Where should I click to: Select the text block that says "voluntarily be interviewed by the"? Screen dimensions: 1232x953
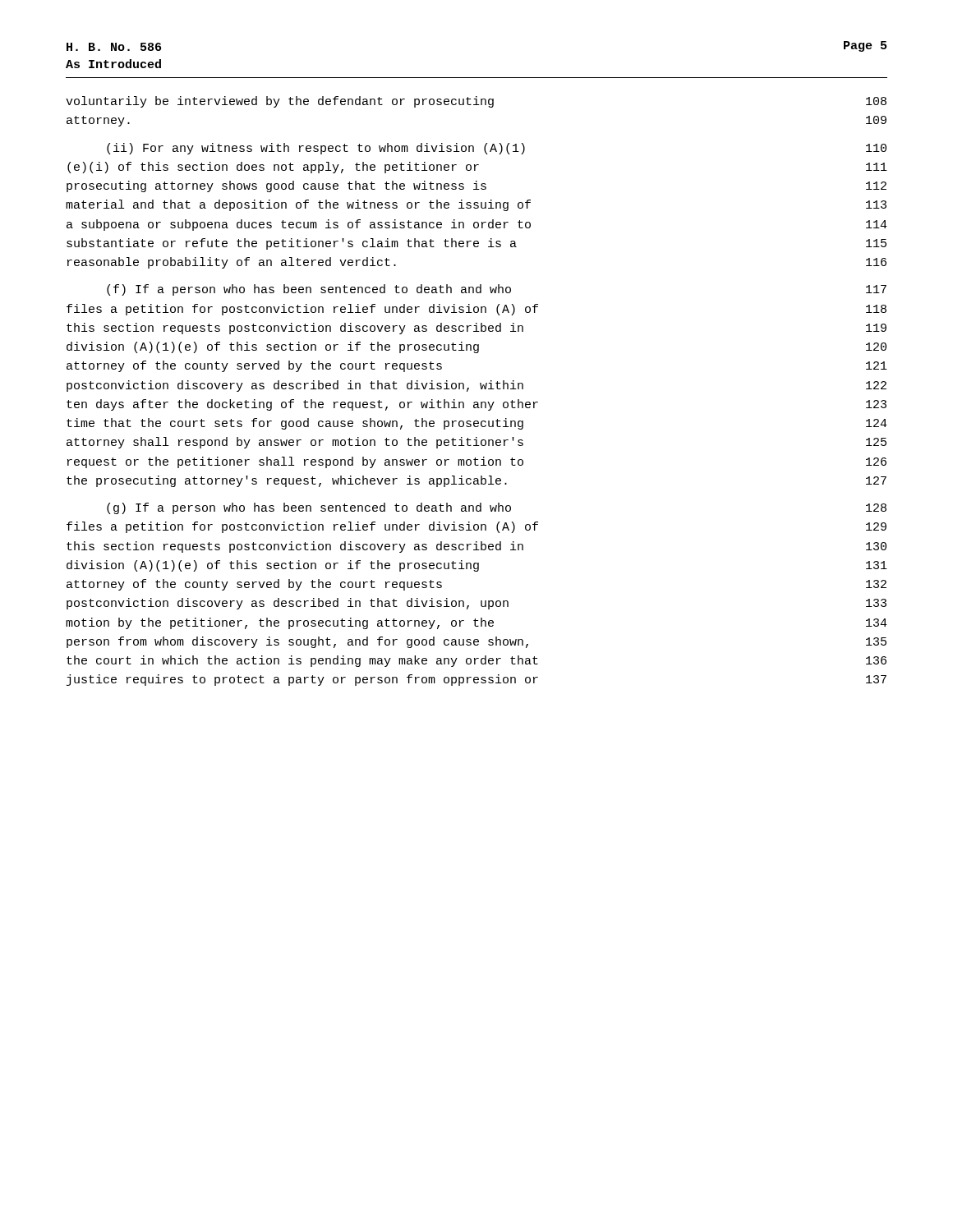pyautogui.click(x=476, y=112)
